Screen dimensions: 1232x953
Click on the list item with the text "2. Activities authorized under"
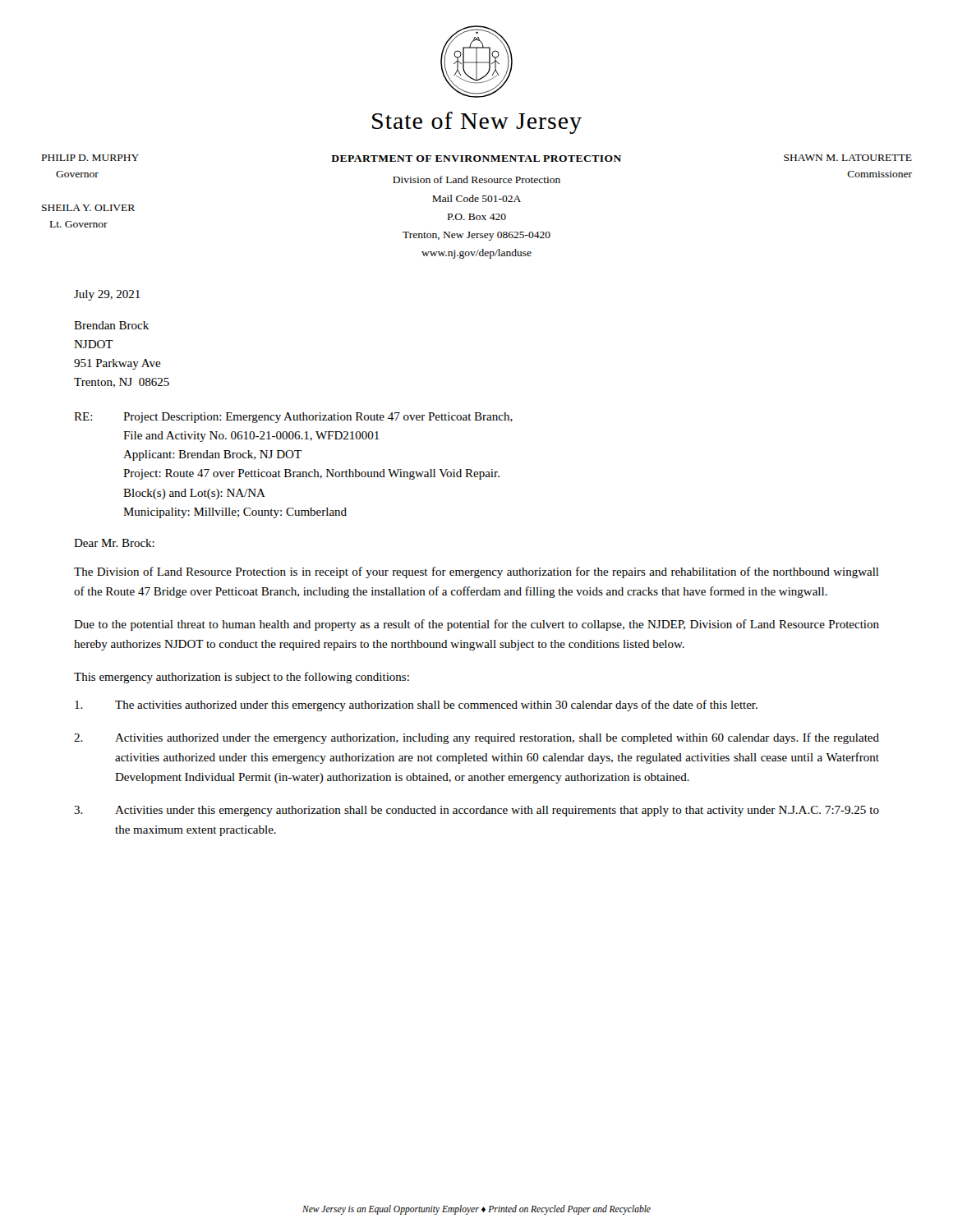(x=476, y=757)
